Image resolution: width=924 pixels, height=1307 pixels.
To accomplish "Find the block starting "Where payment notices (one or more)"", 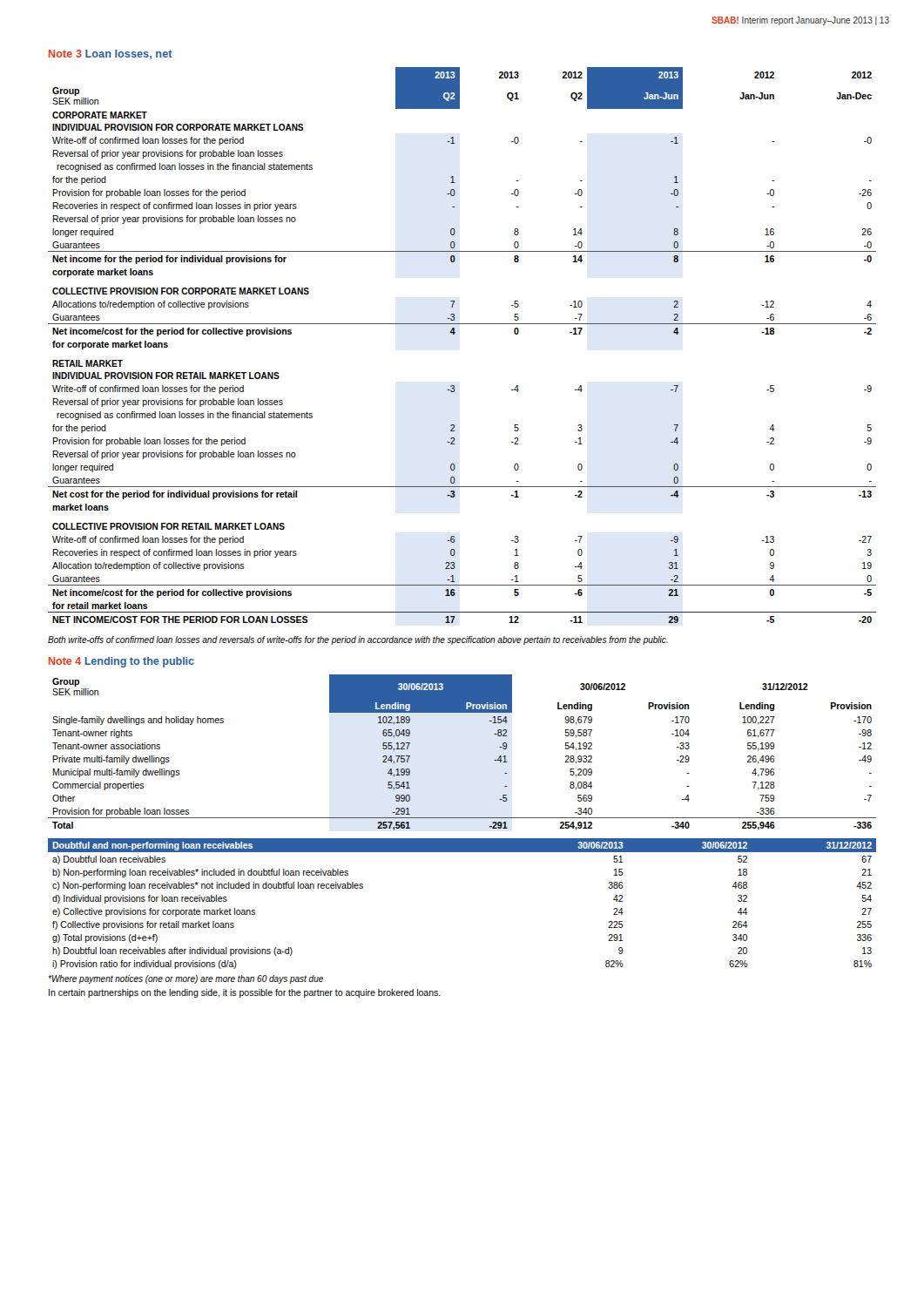I will (x=186, y=979).
